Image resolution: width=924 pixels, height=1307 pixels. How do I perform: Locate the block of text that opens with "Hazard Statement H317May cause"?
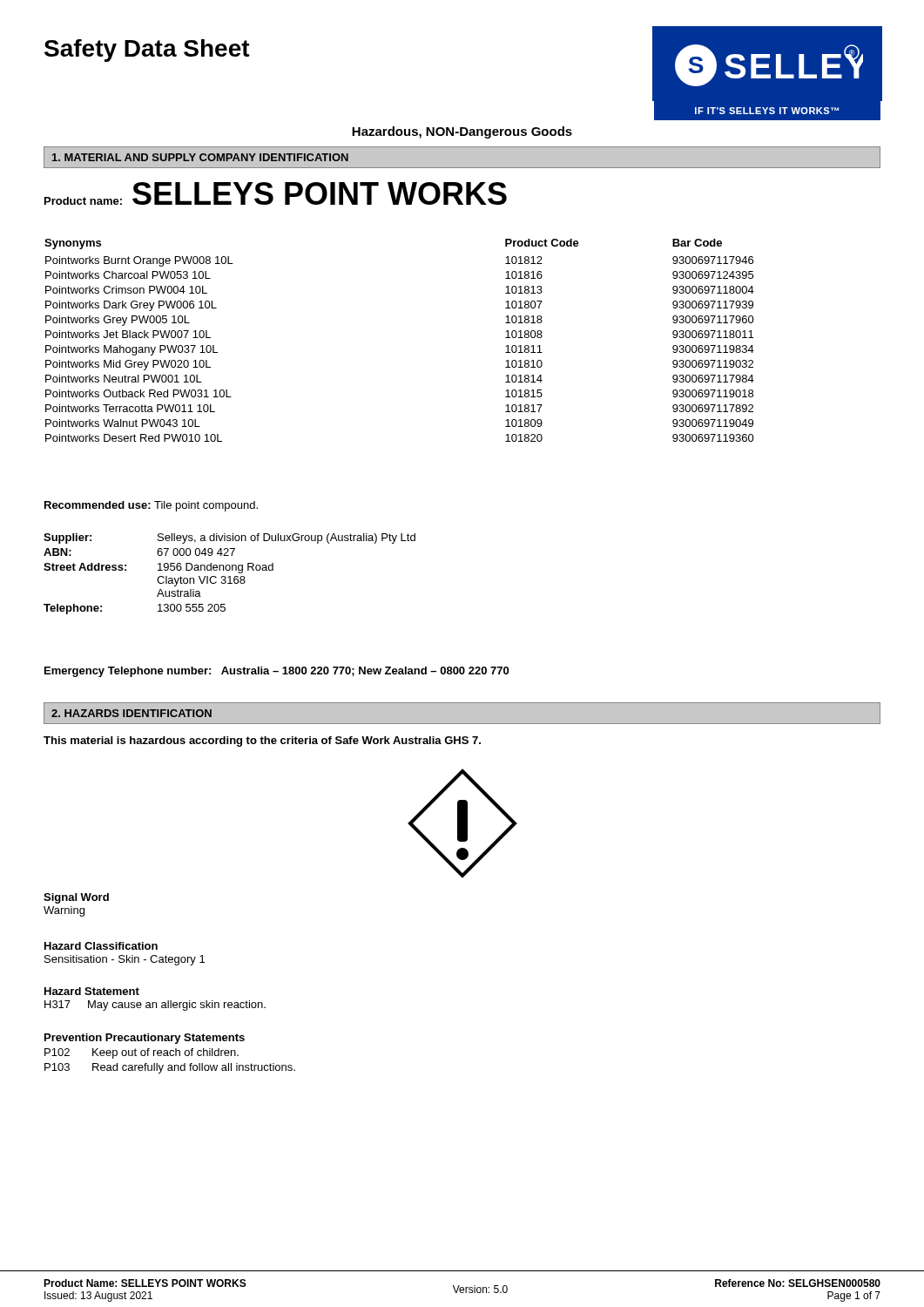tap(155, 998)
